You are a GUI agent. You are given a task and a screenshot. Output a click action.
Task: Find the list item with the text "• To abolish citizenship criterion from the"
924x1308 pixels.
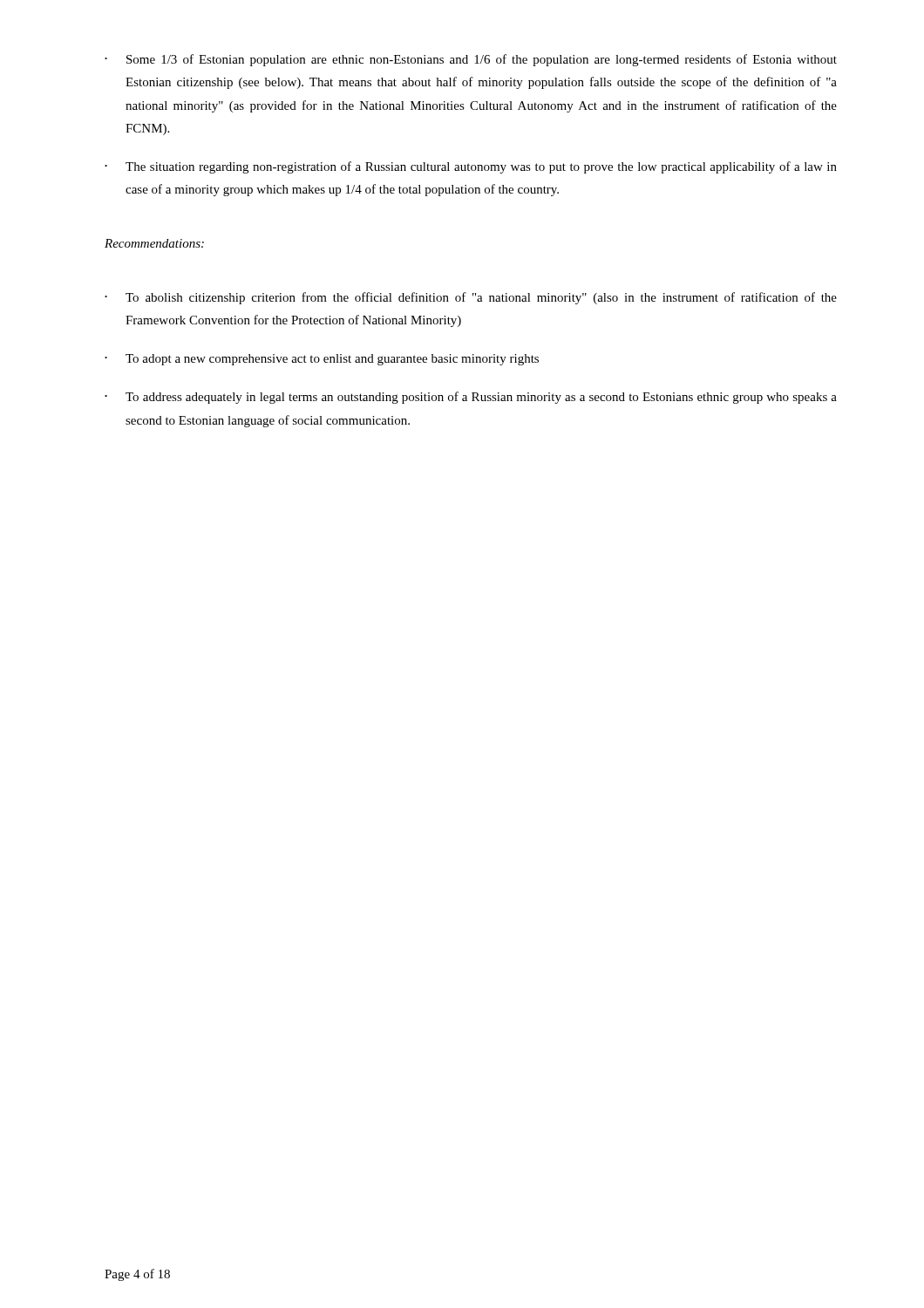coord(471,308)
